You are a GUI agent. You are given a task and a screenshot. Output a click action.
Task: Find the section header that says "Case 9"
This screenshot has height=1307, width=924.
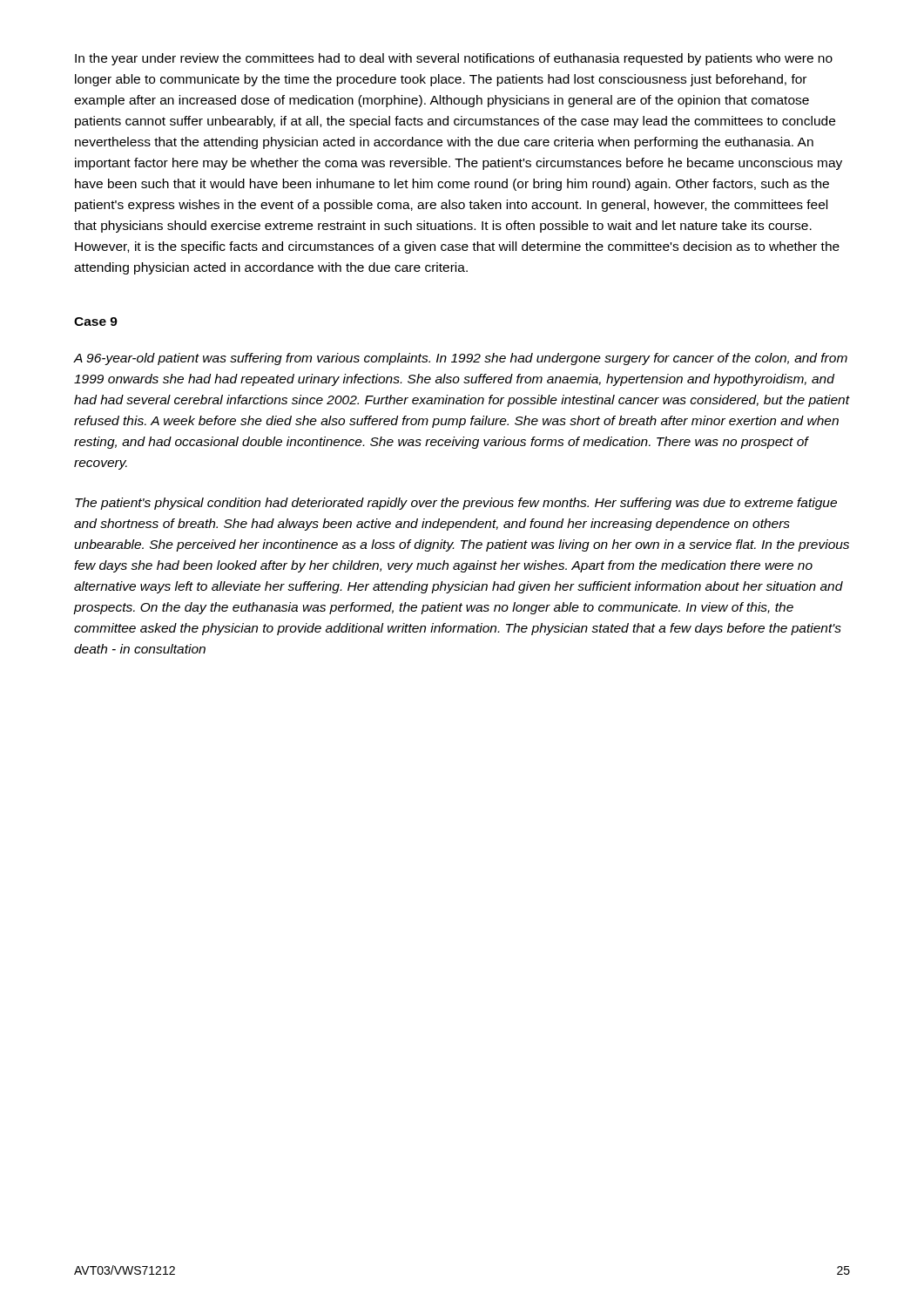click(x=96, y=321)
